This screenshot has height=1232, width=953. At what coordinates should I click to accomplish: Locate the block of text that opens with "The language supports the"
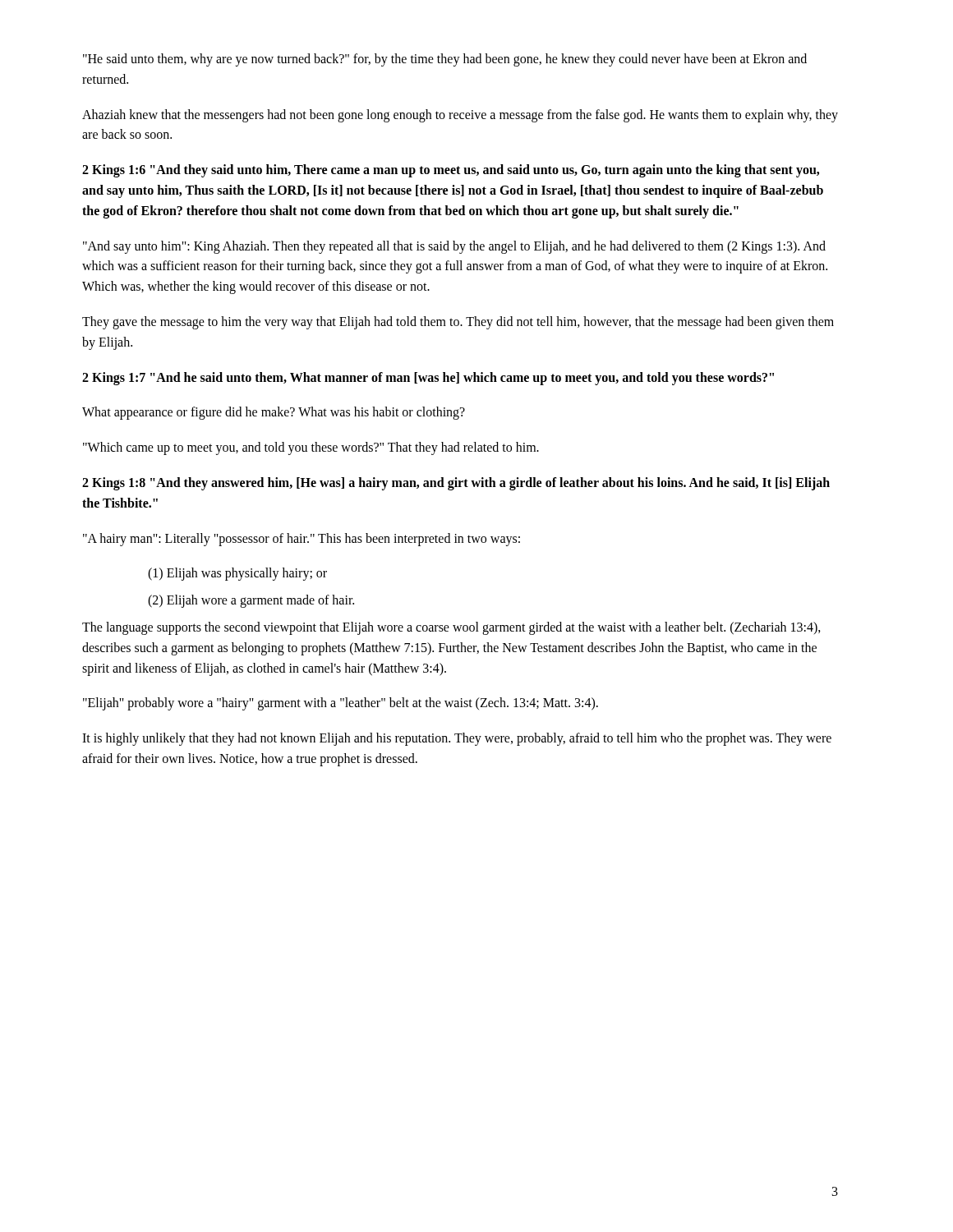click(x=452, y=647)
